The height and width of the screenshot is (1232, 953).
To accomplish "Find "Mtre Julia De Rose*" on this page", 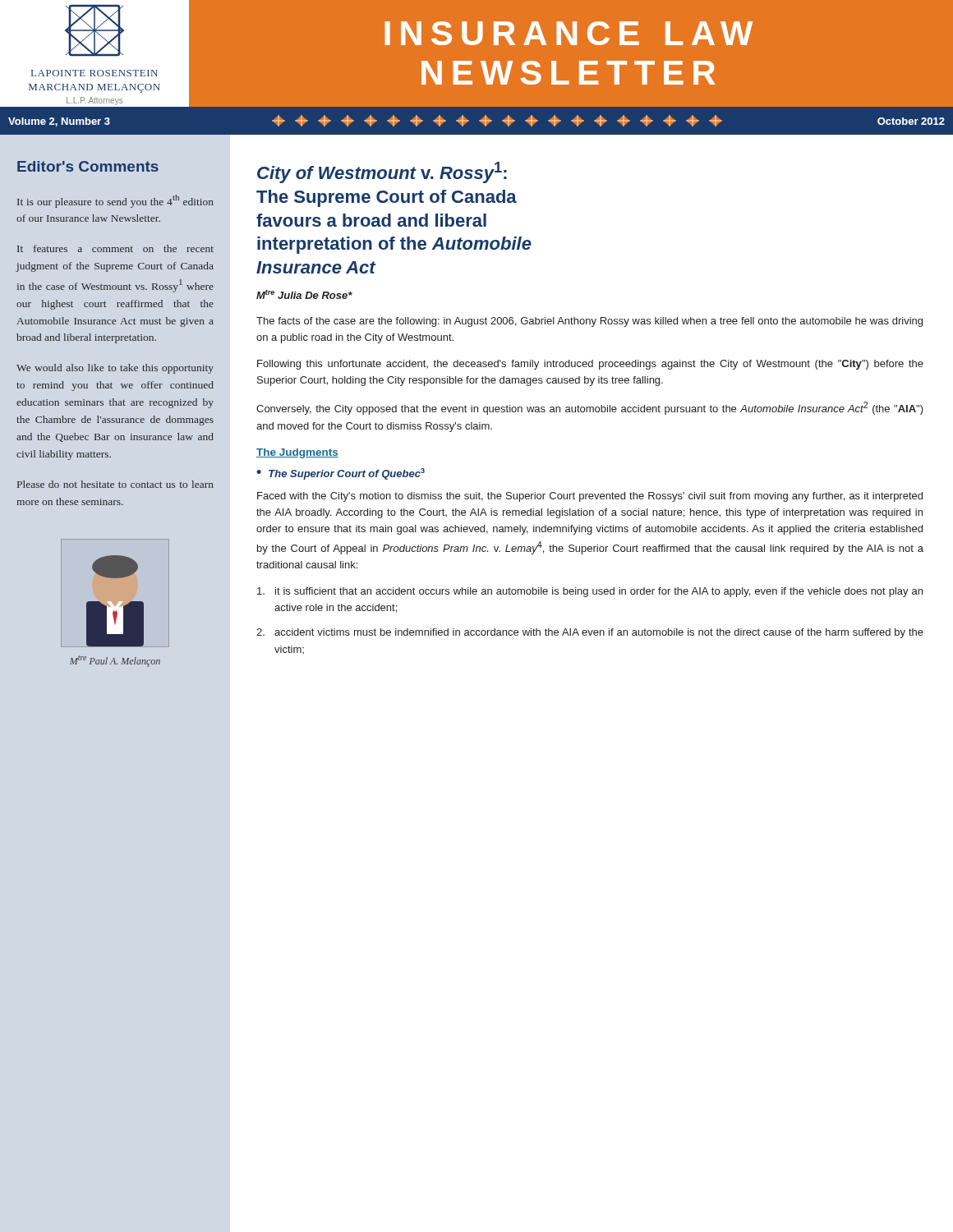I will click(x=304, y=294).
